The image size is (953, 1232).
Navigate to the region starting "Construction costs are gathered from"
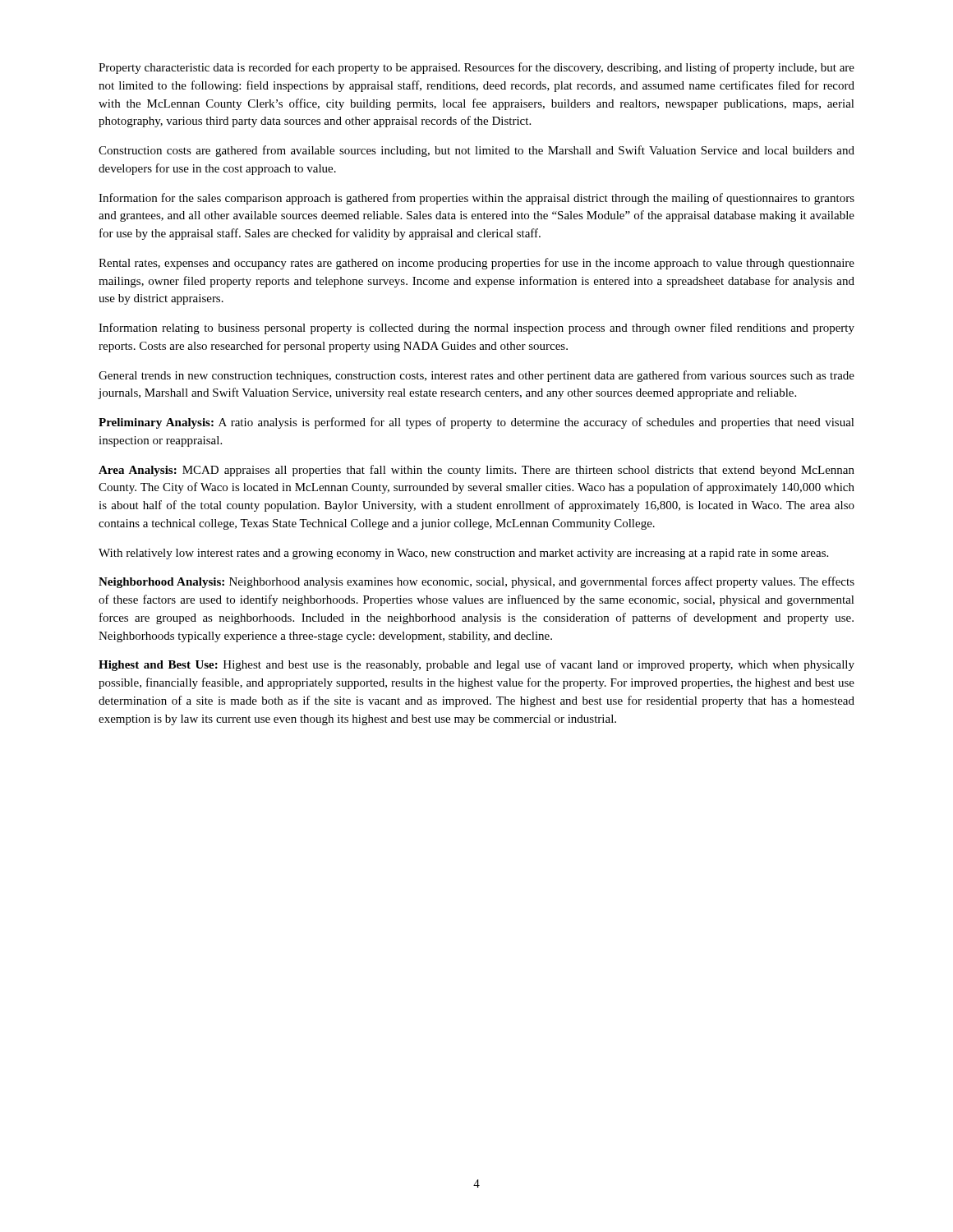[x=476, y=159]
